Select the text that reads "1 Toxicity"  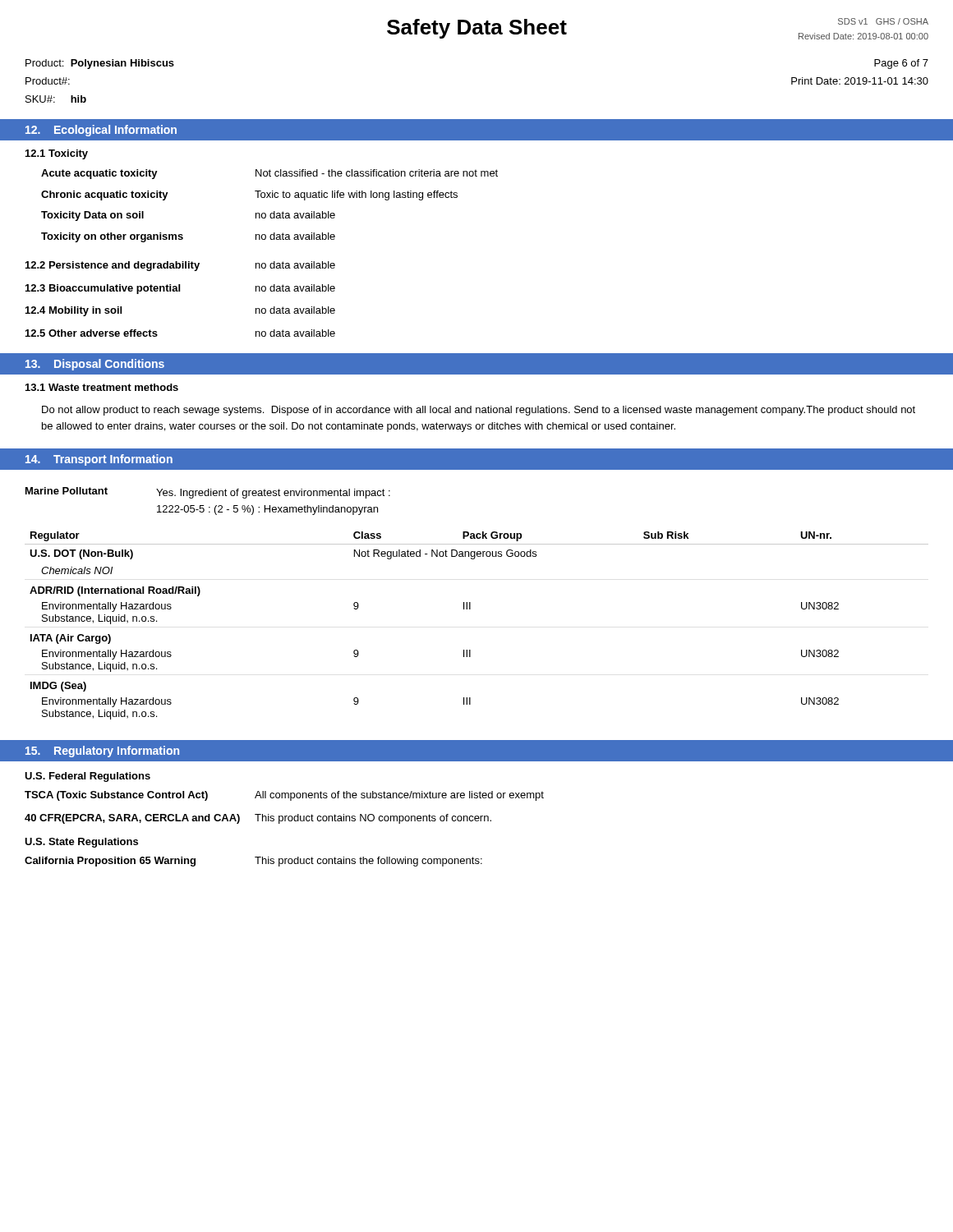click(x=56, y=153)
